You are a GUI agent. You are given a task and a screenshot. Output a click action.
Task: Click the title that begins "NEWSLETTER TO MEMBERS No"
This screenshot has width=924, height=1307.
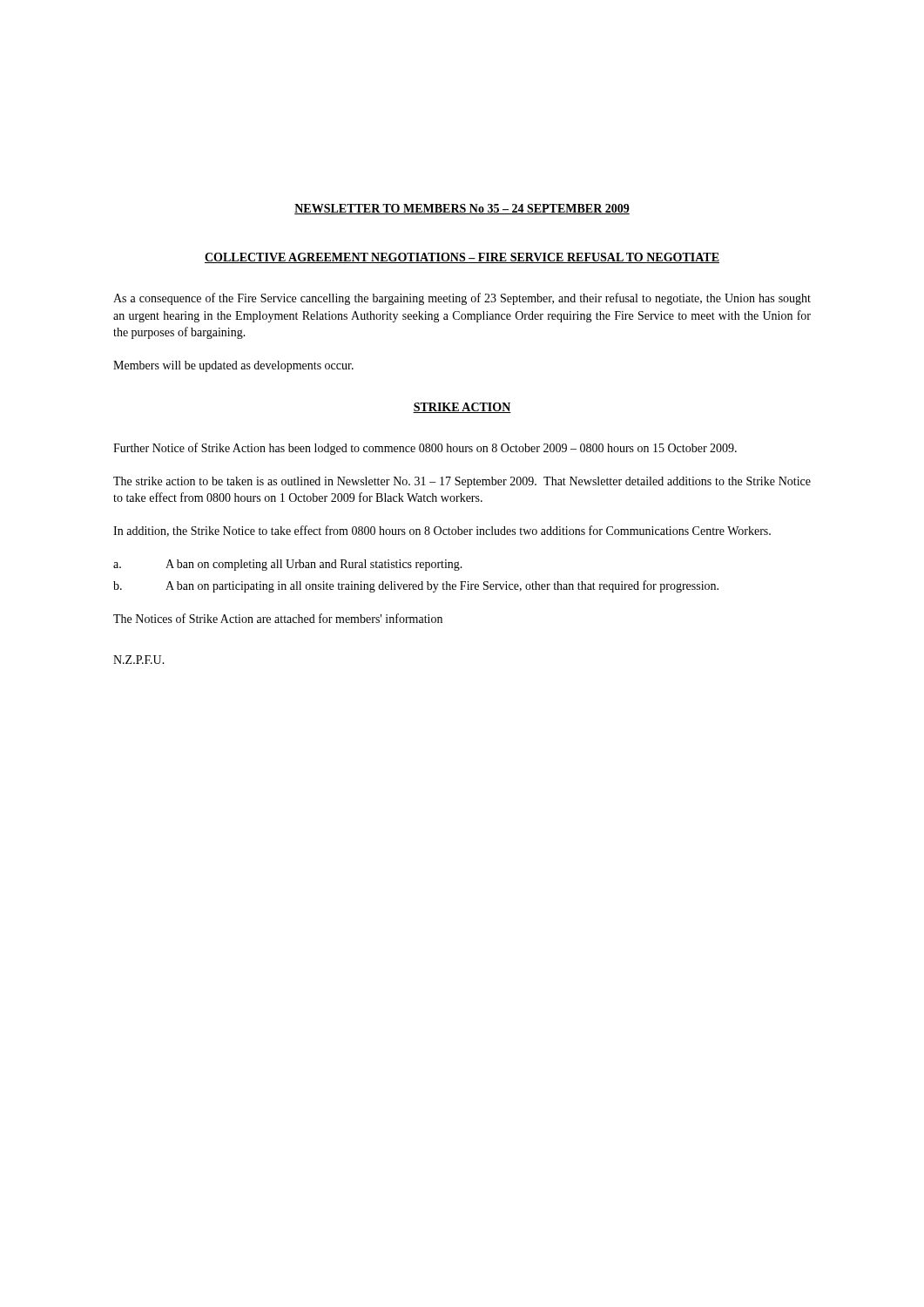pyautogui.click(x=462, y=209)
